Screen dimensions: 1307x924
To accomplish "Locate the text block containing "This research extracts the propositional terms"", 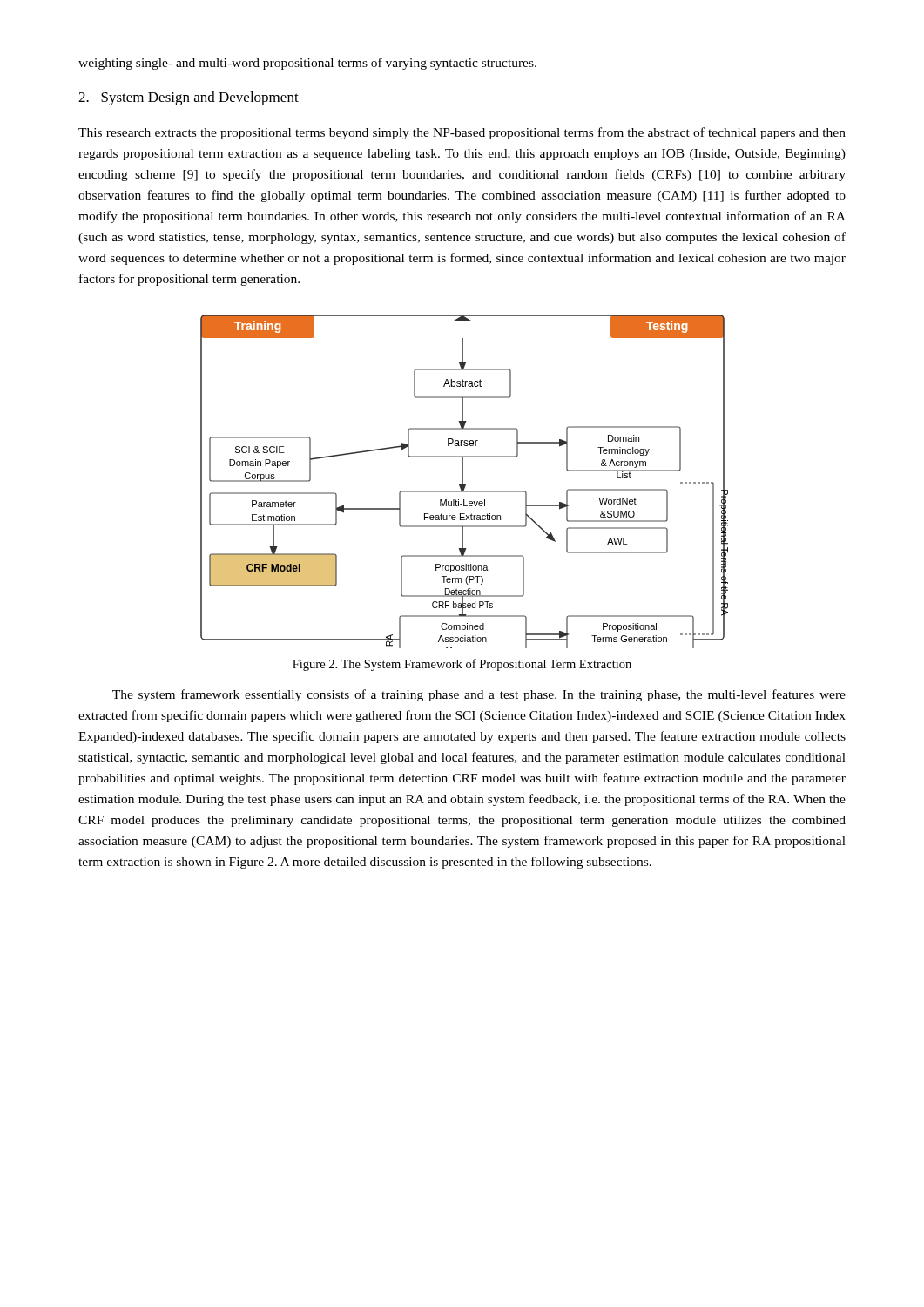I will pyautogui.click(x=462, y=205).
